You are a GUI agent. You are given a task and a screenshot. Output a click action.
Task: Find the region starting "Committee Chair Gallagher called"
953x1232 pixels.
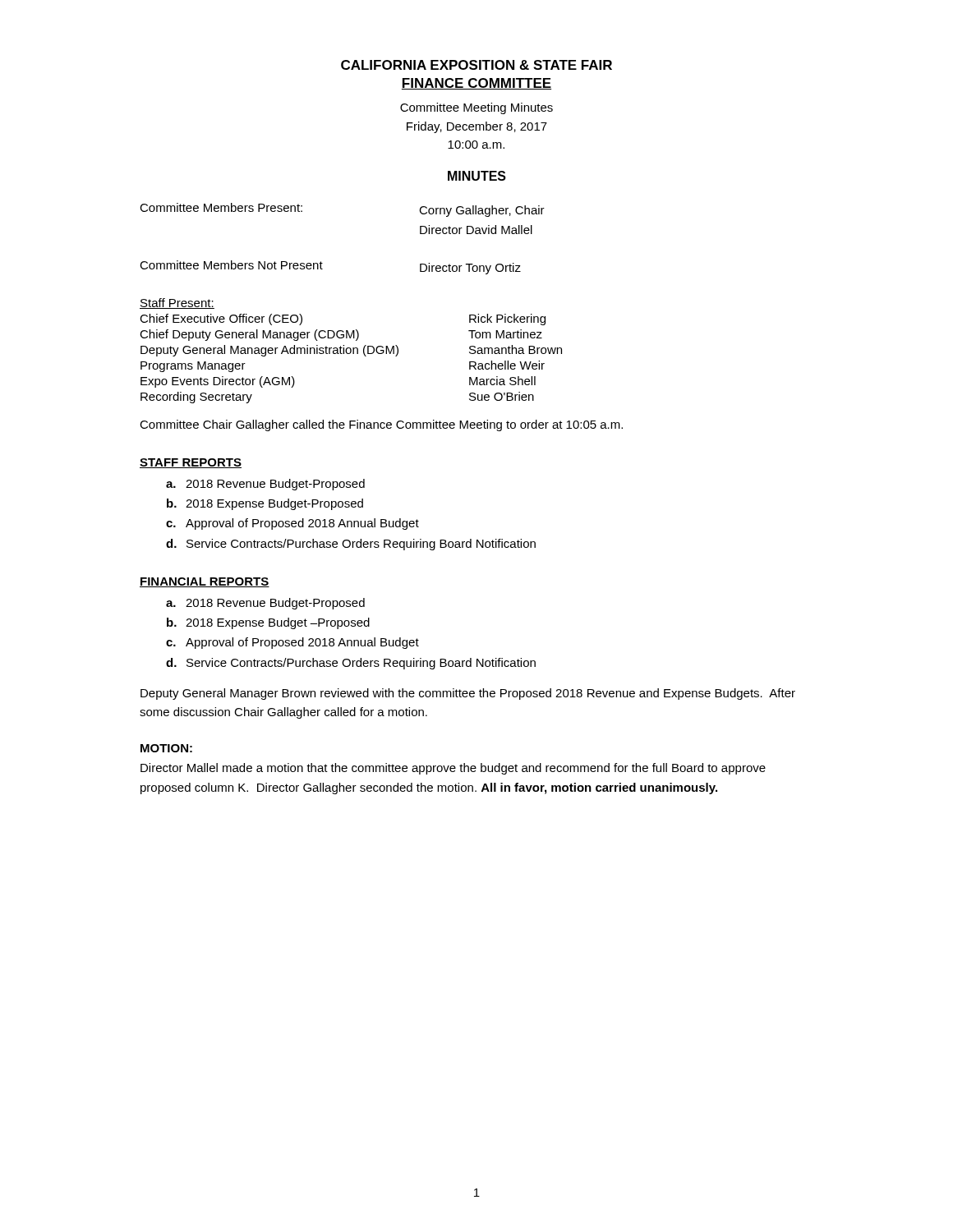click(382, 424)
